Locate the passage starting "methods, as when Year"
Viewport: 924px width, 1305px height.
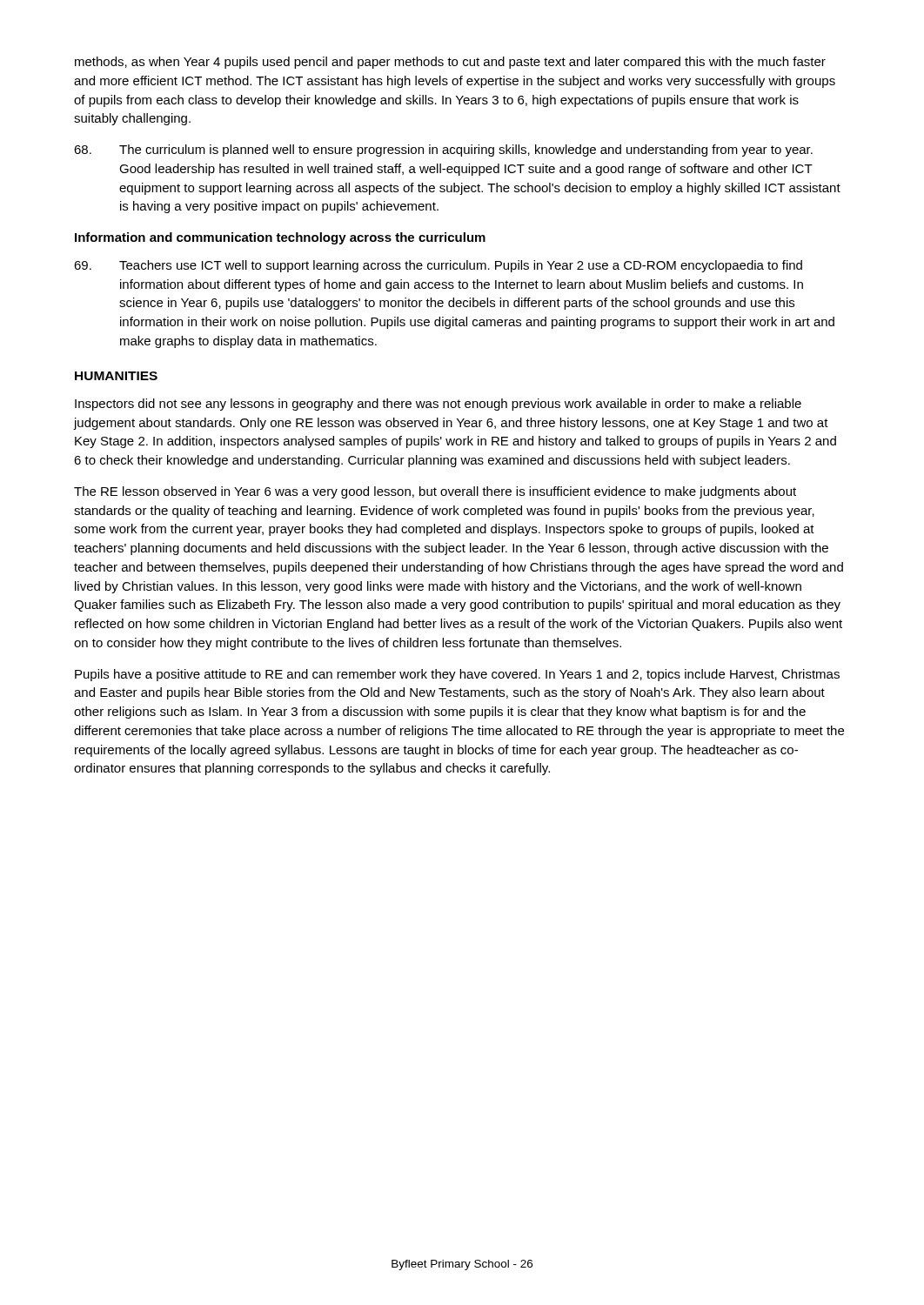[455, 90]
